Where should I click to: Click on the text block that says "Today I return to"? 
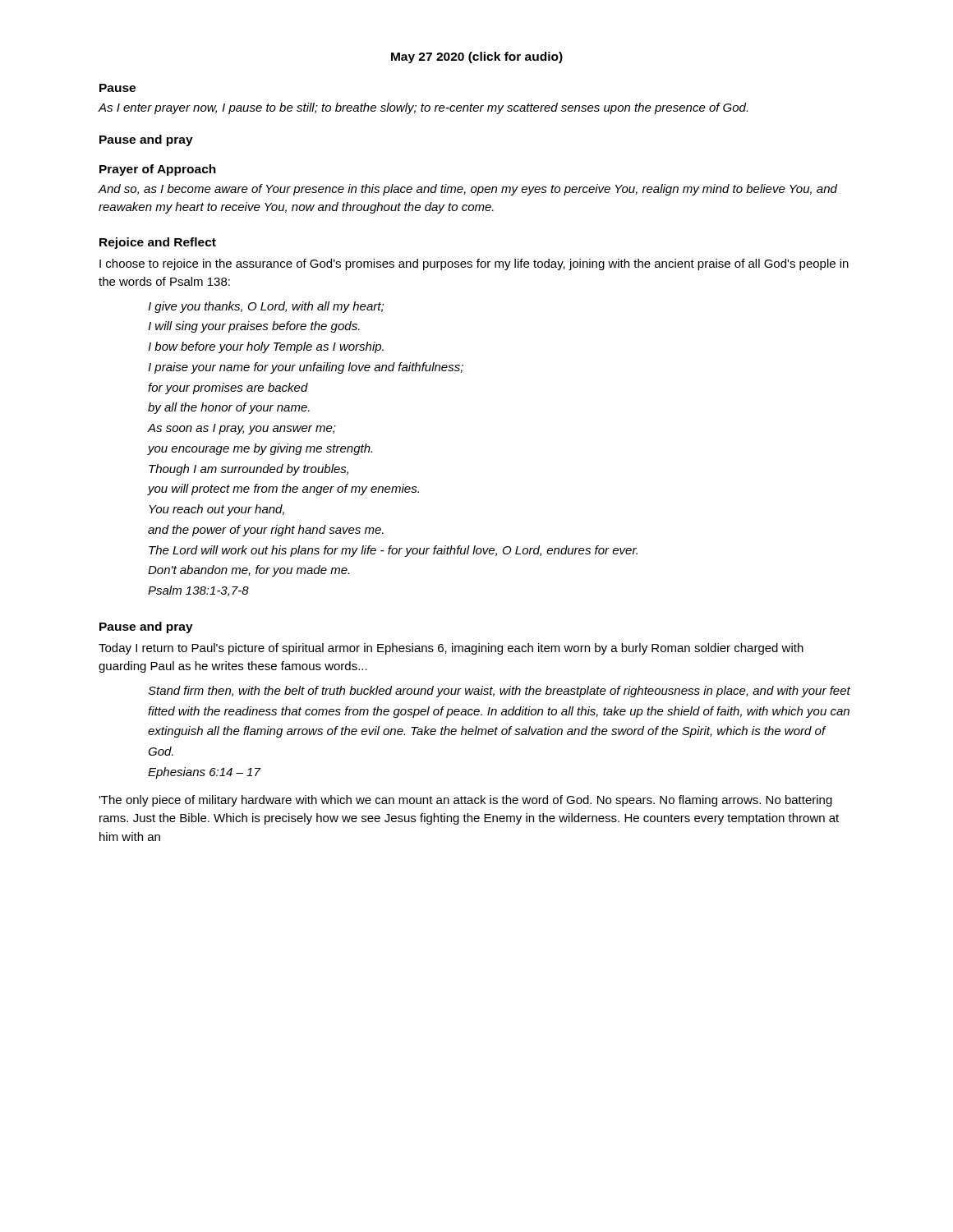[x=451, y=657]
